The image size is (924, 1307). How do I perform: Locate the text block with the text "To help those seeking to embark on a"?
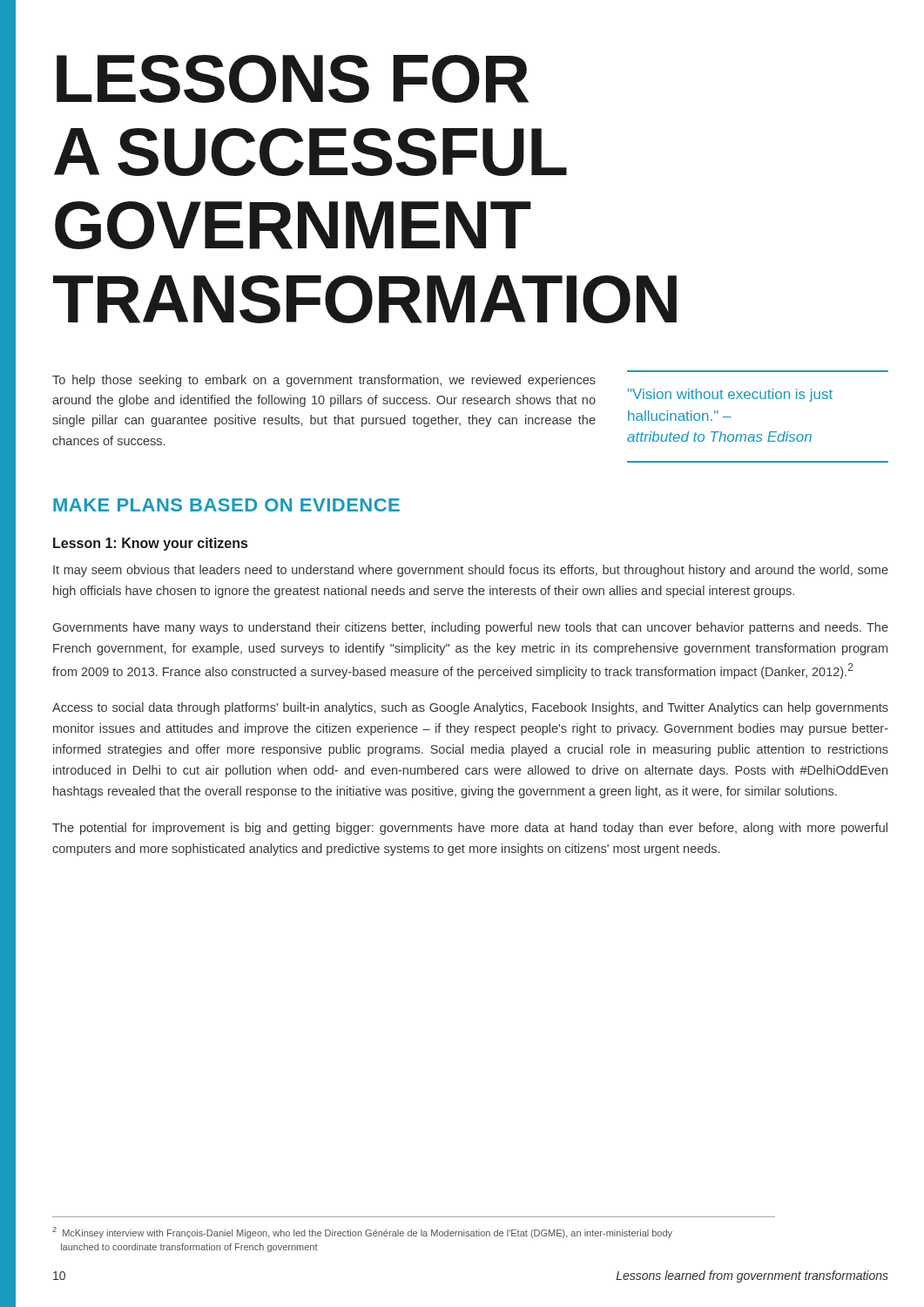tap(324, 410)
